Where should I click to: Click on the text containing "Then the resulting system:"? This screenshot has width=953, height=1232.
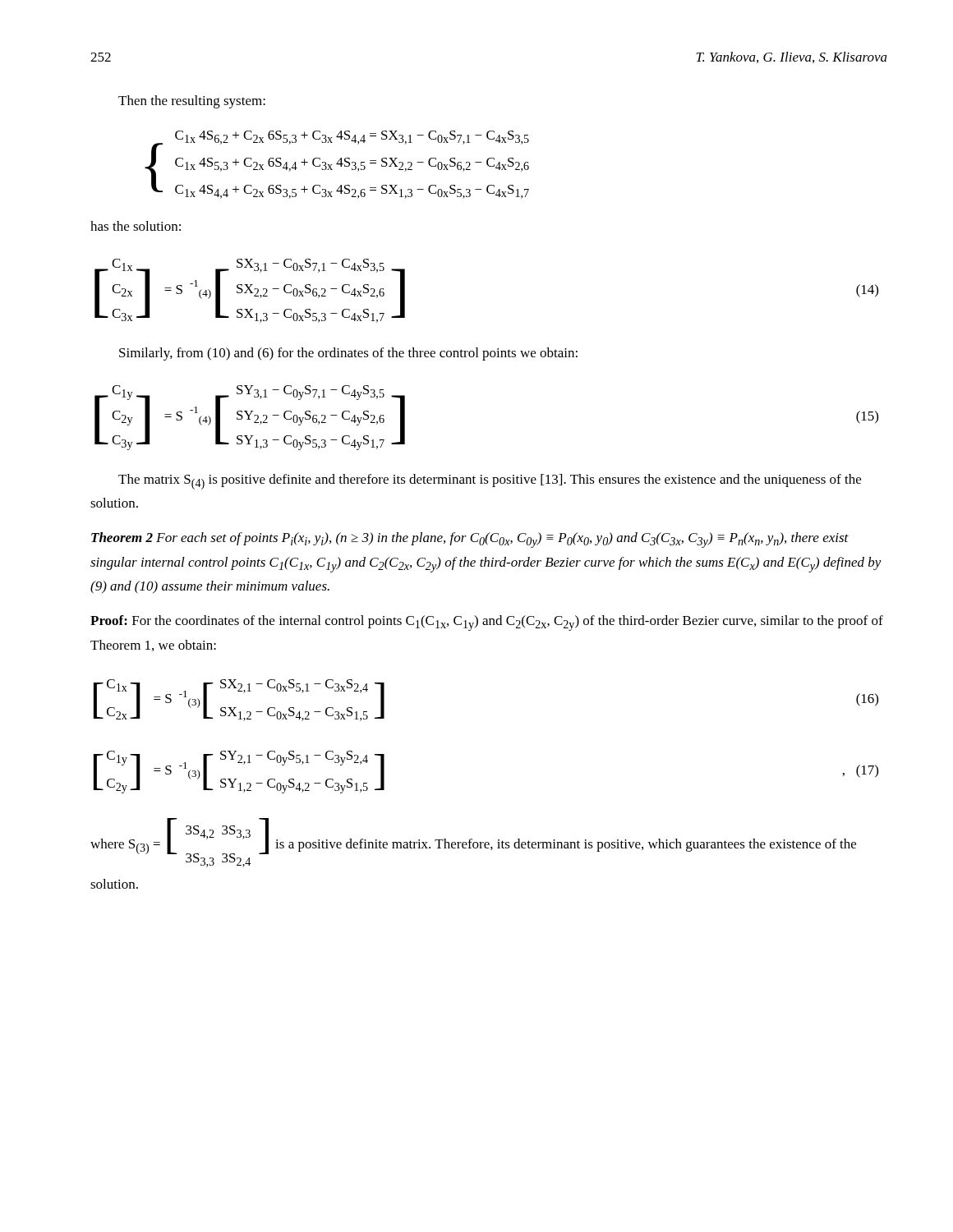192,102
